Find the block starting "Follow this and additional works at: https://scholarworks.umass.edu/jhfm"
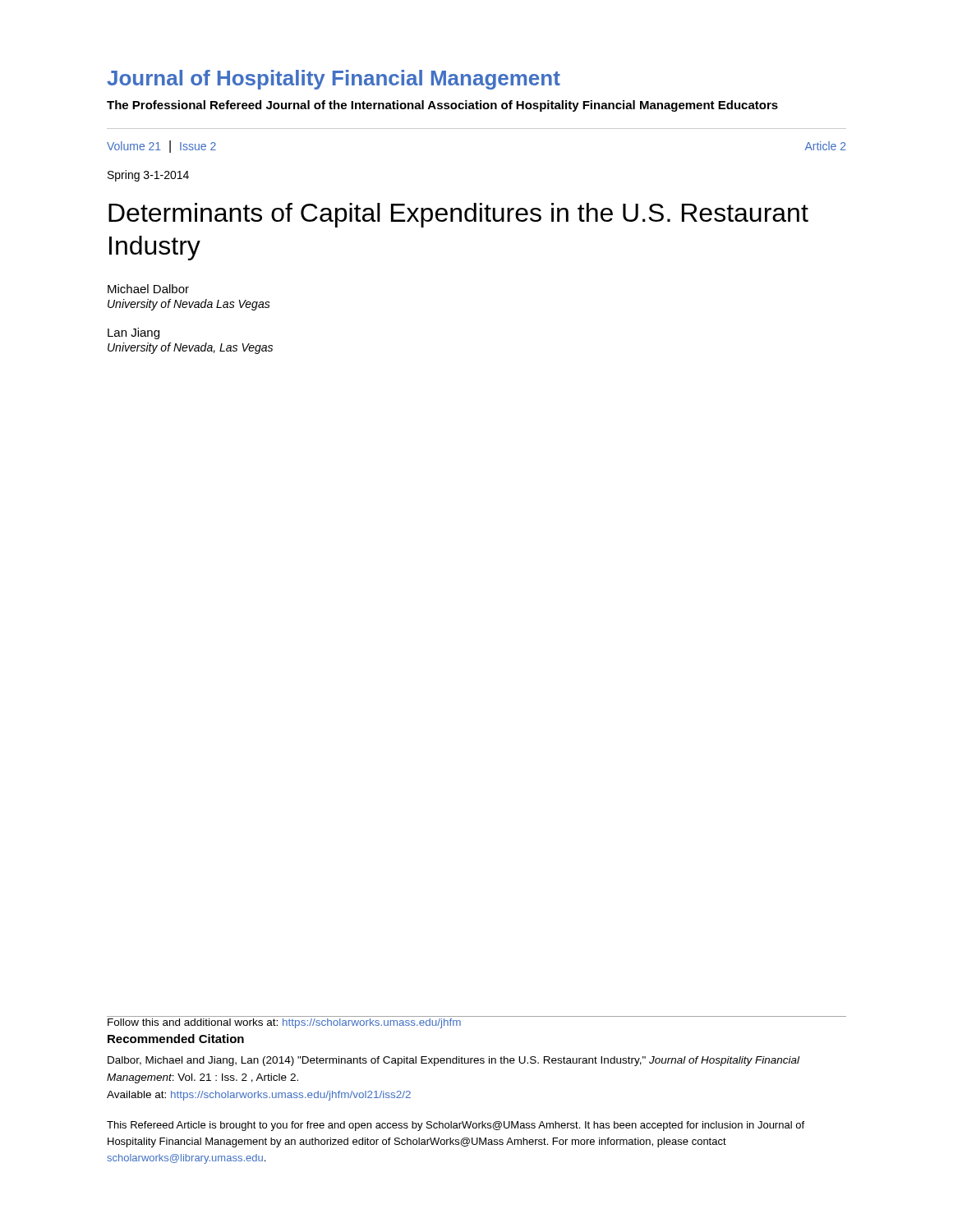The height and width of the screenshot is (1232, 953). click(x=284, y=1022)
